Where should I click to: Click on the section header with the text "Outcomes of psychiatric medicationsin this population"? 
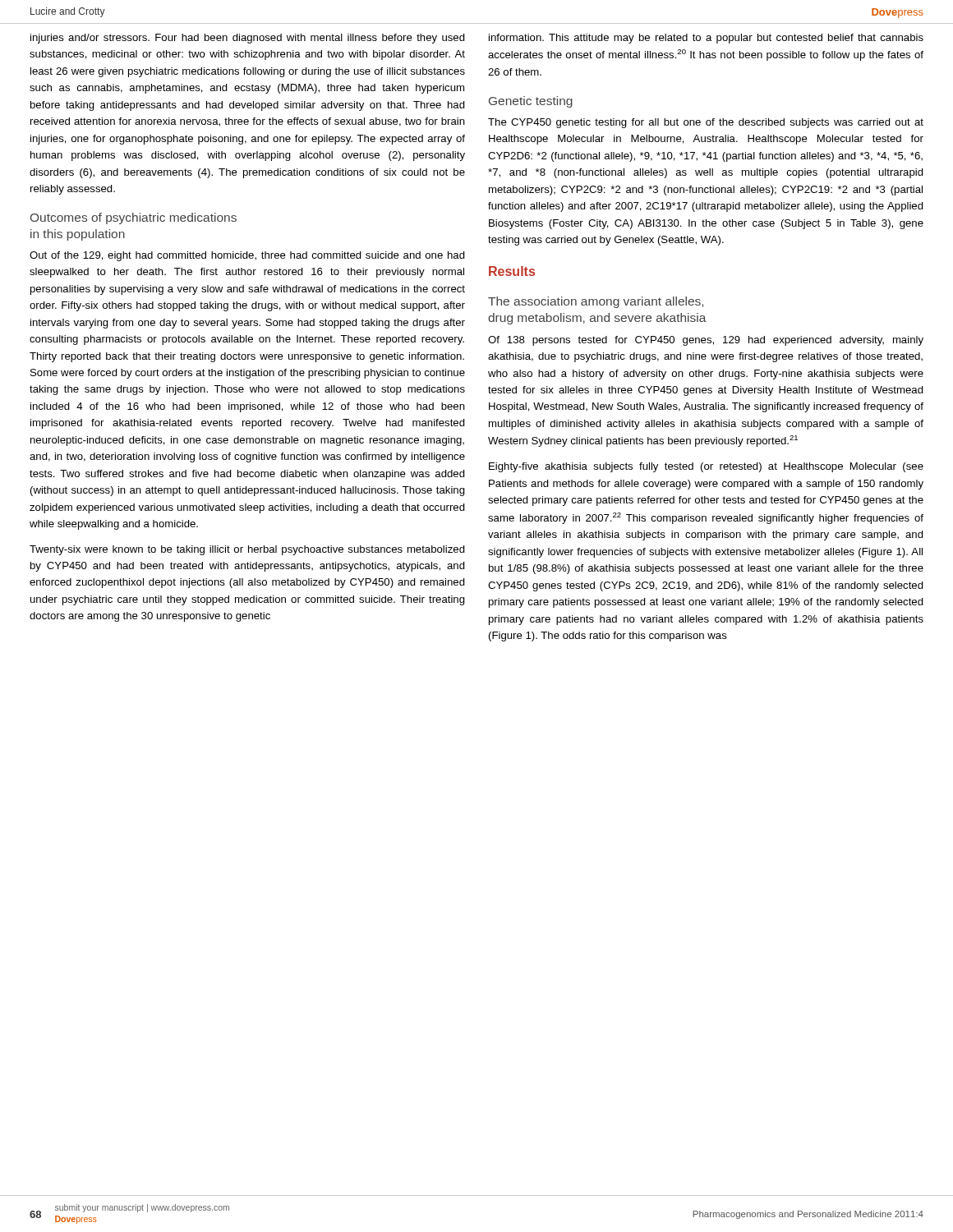(134, 218)
